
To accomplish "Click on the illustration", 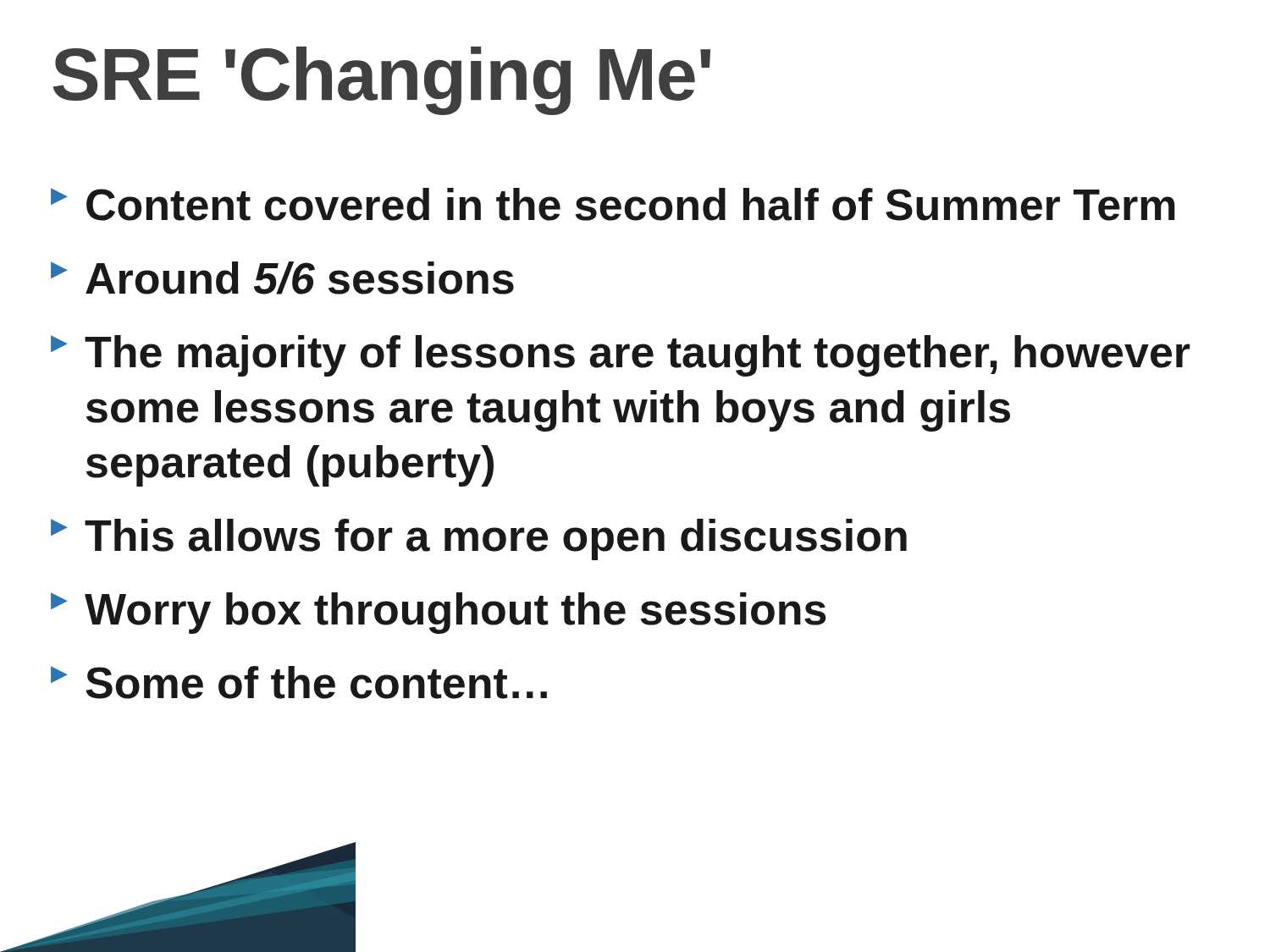I will (178, 872).
